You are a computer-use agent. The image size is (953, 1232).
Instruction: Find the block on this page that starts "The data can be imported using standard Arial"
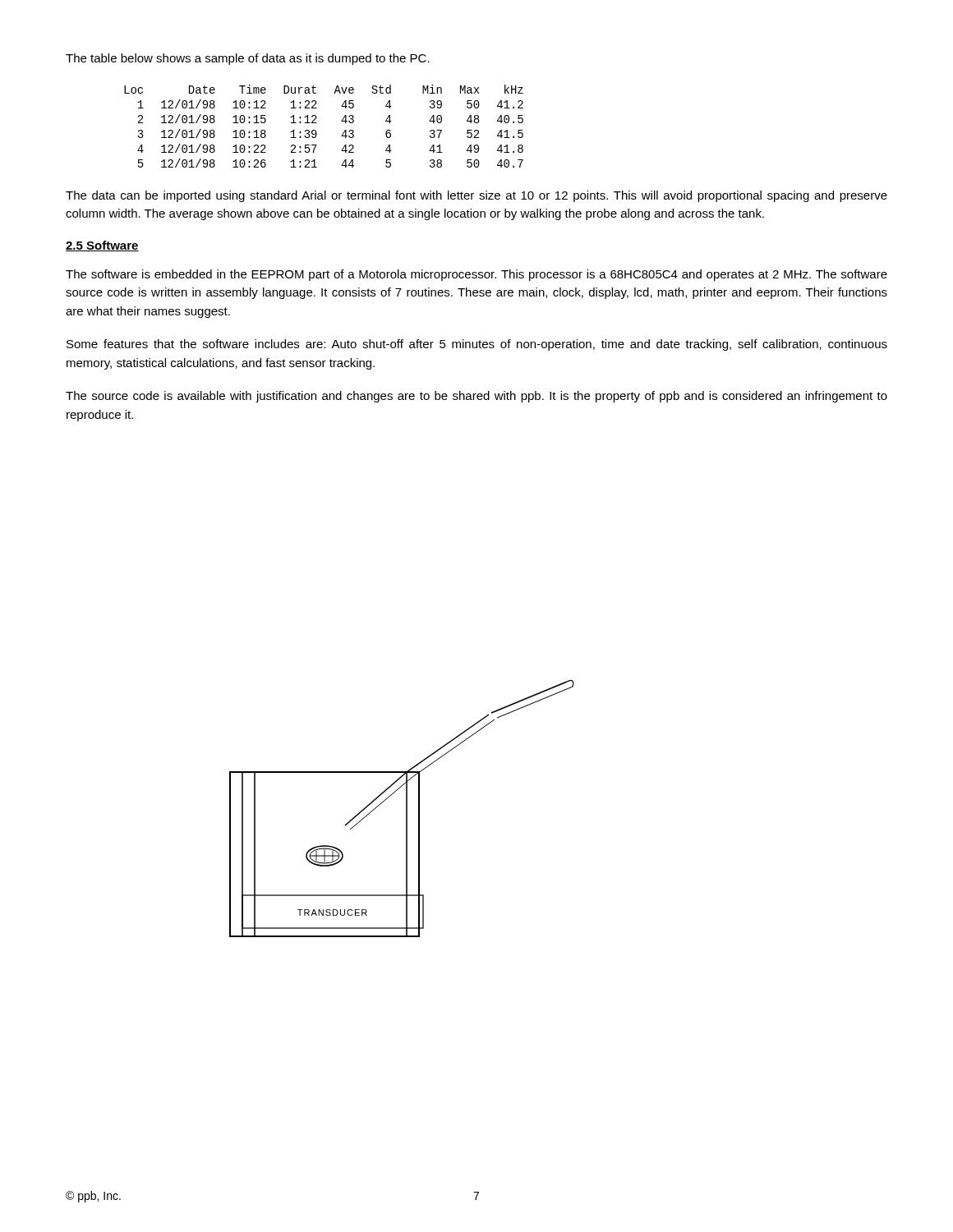(x=476, y=204)
